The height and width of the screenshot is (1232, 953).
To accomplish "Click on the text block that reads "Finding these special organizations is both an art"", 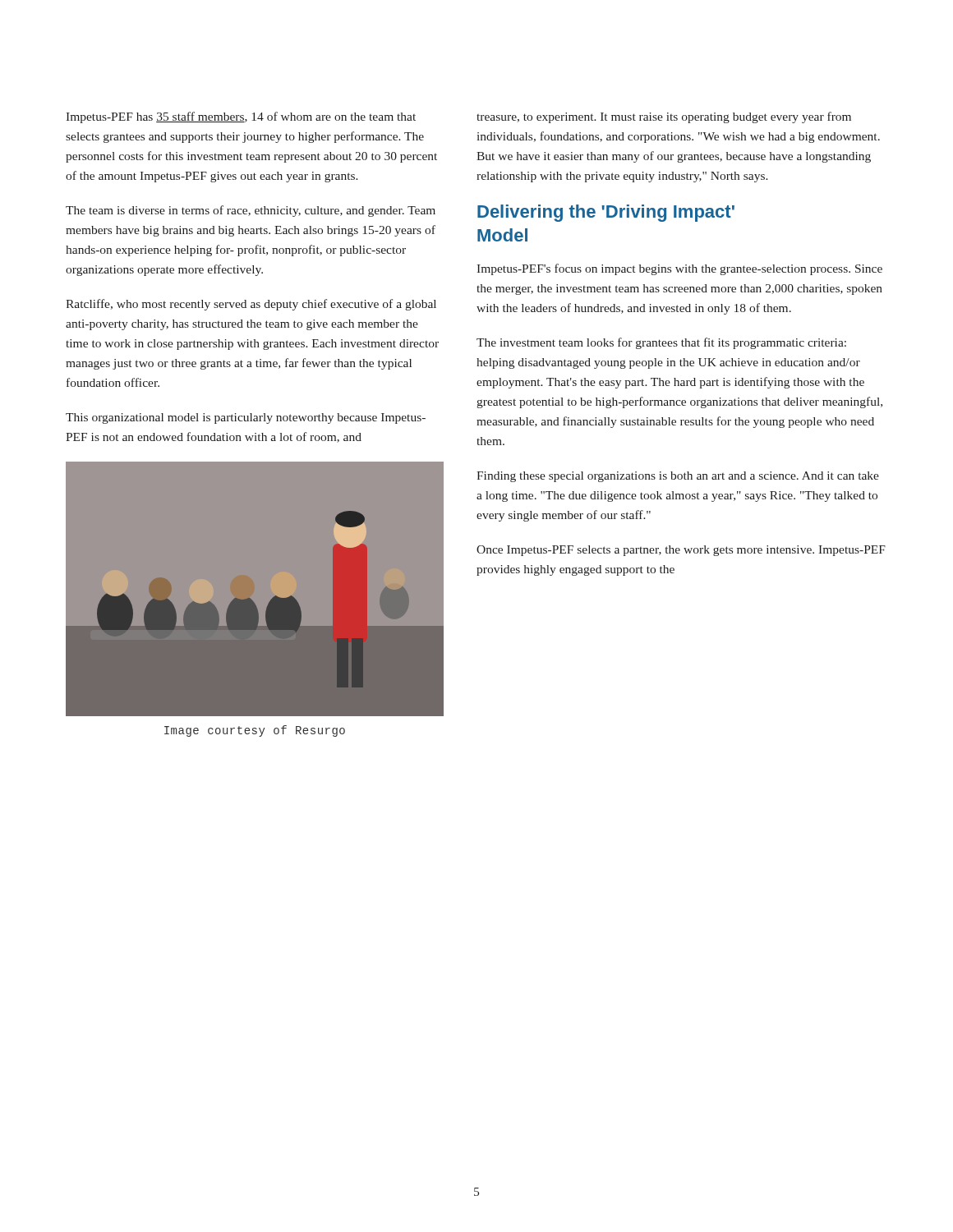I will click(678, 495).
